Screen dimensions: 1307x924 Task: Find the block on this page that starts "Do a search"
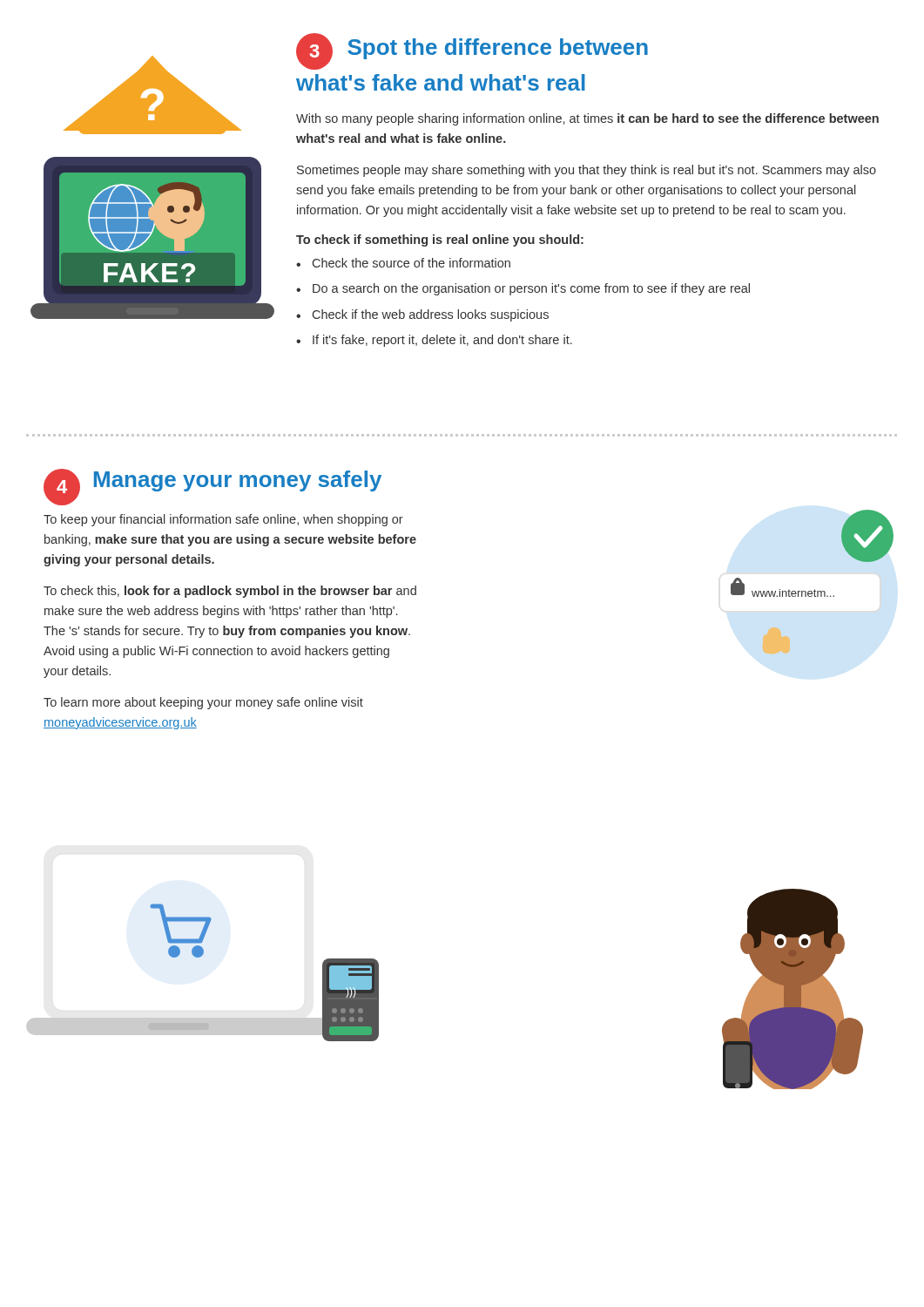point(531,289)
